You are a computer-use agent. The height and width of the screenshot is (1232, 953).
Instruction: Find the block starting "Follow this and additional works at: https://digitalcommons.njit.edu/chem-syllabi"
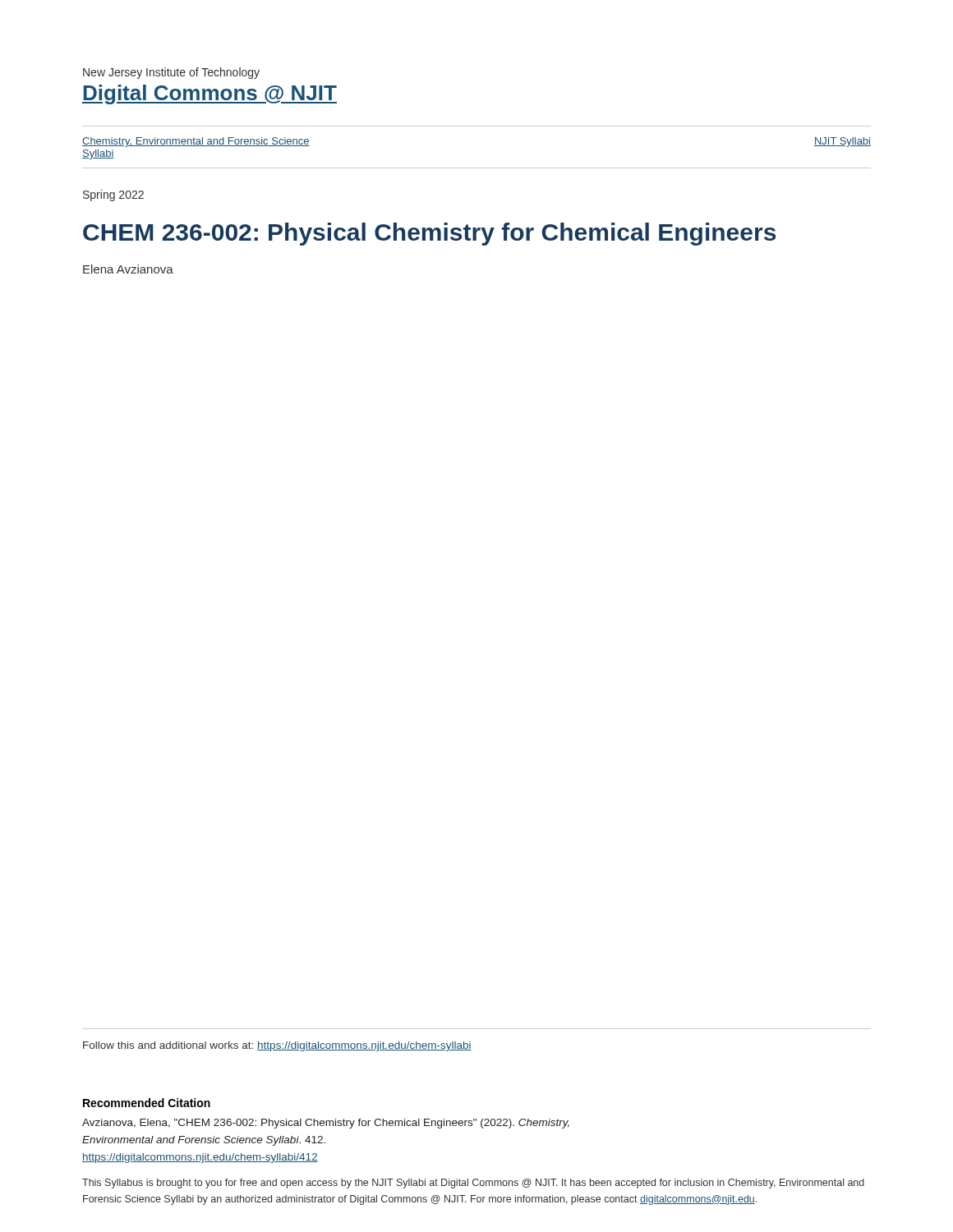coord(277,1045)
